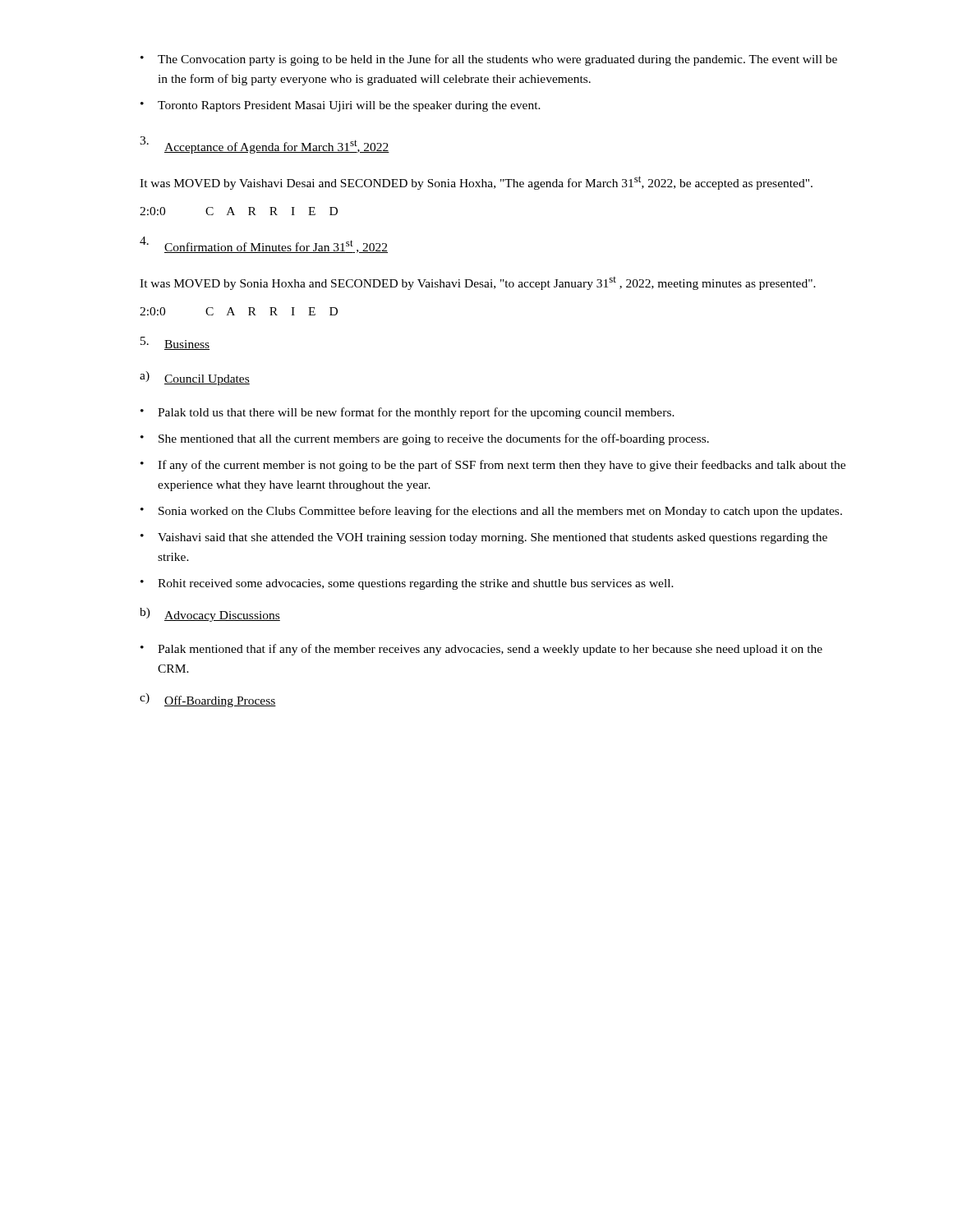The image size is (953, 1232).
Task: Select the list item that reads "• Palak told us that there will"
Action: pos(493,413)
